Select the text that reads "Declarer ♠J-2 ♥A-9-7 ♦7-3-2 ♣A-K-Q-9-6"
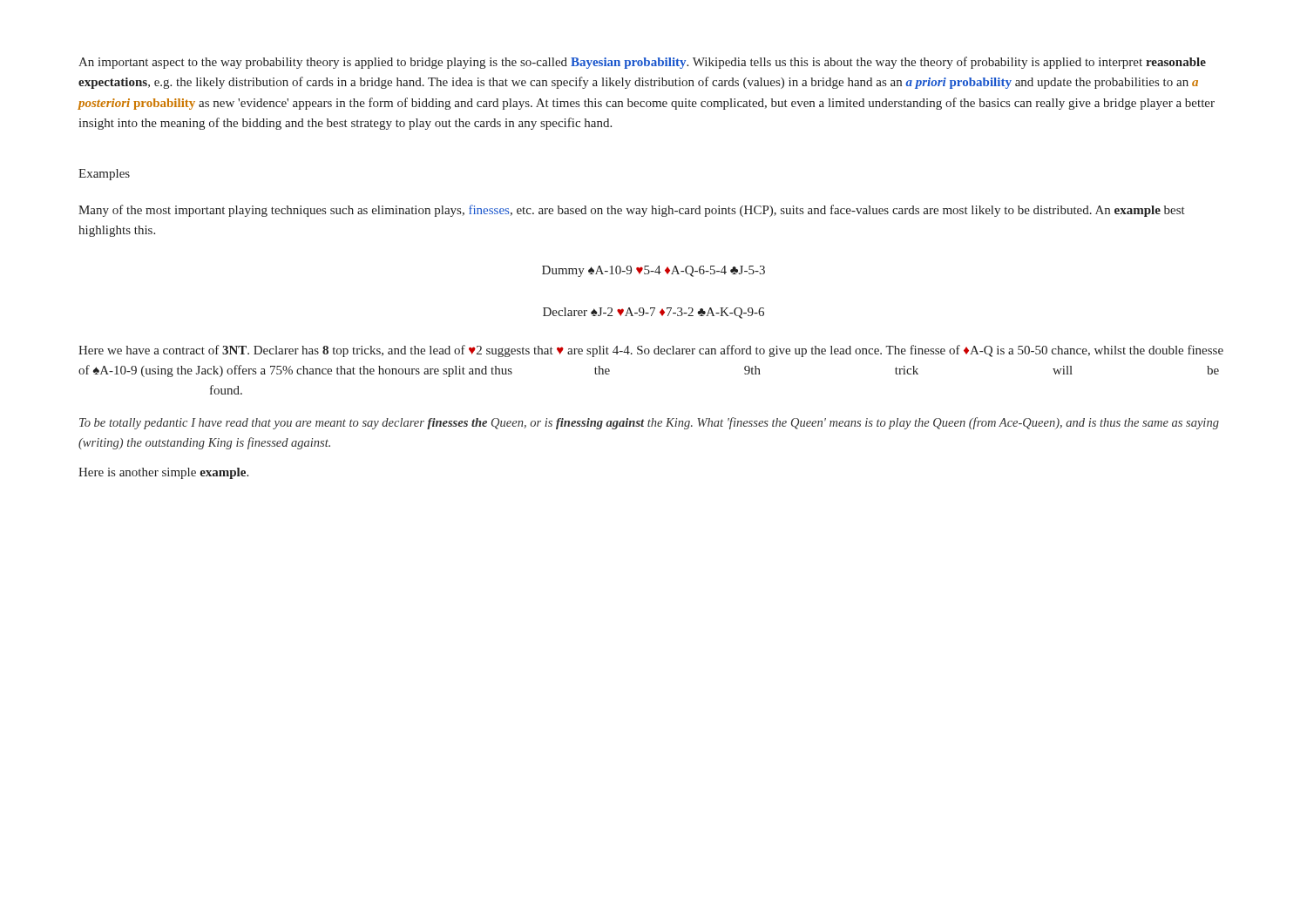The width and height of the screenshot is (1307, 924). (653, 311)
